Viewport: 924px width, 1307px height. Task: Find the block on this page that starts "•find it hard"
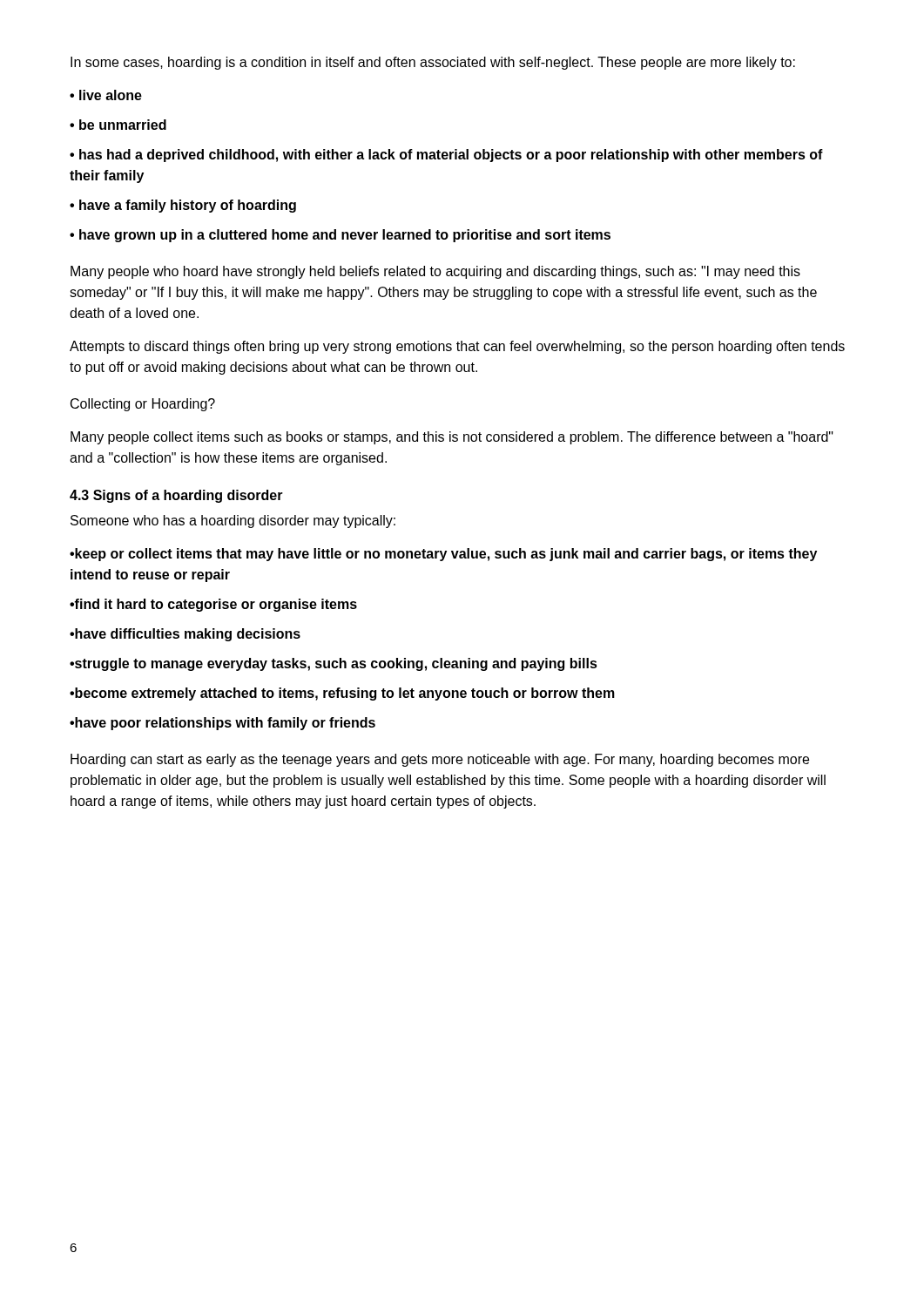[213, 604]
